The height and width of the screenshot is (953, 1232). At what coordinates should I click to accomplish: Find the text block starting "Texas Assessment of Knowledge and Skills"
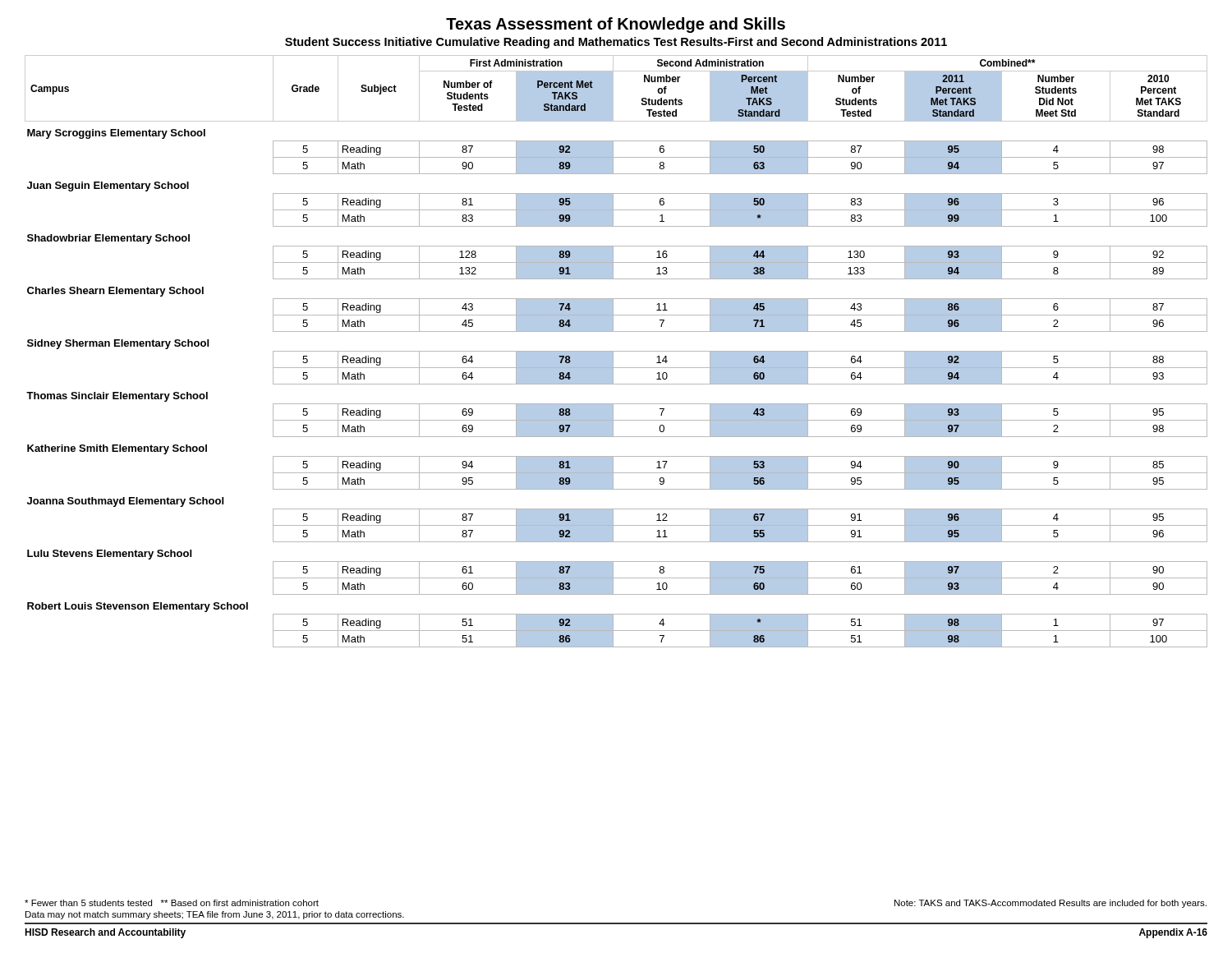[616, 24]
